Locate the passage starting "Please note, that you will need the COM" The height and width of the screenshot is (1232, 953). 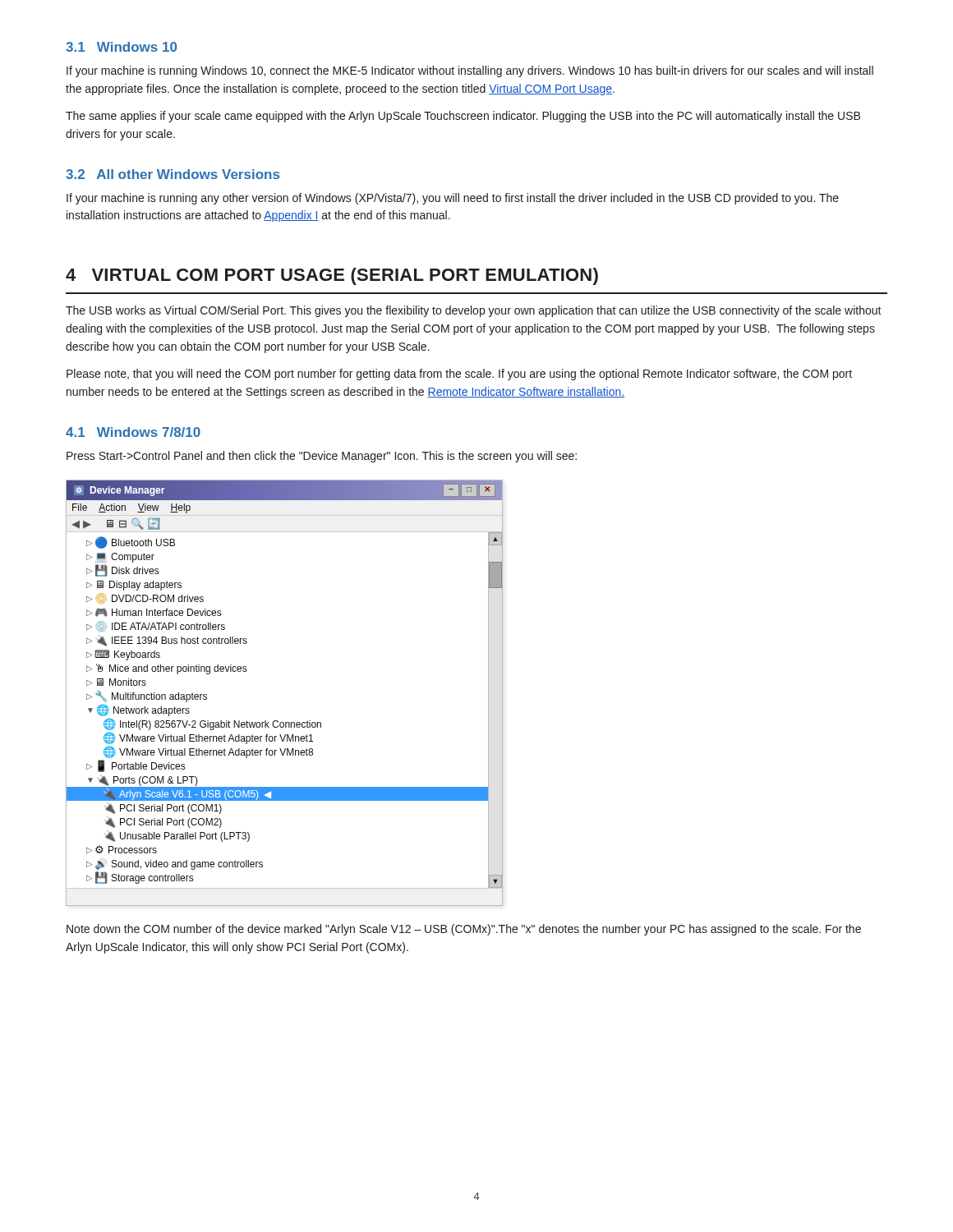tap(459, 383)
